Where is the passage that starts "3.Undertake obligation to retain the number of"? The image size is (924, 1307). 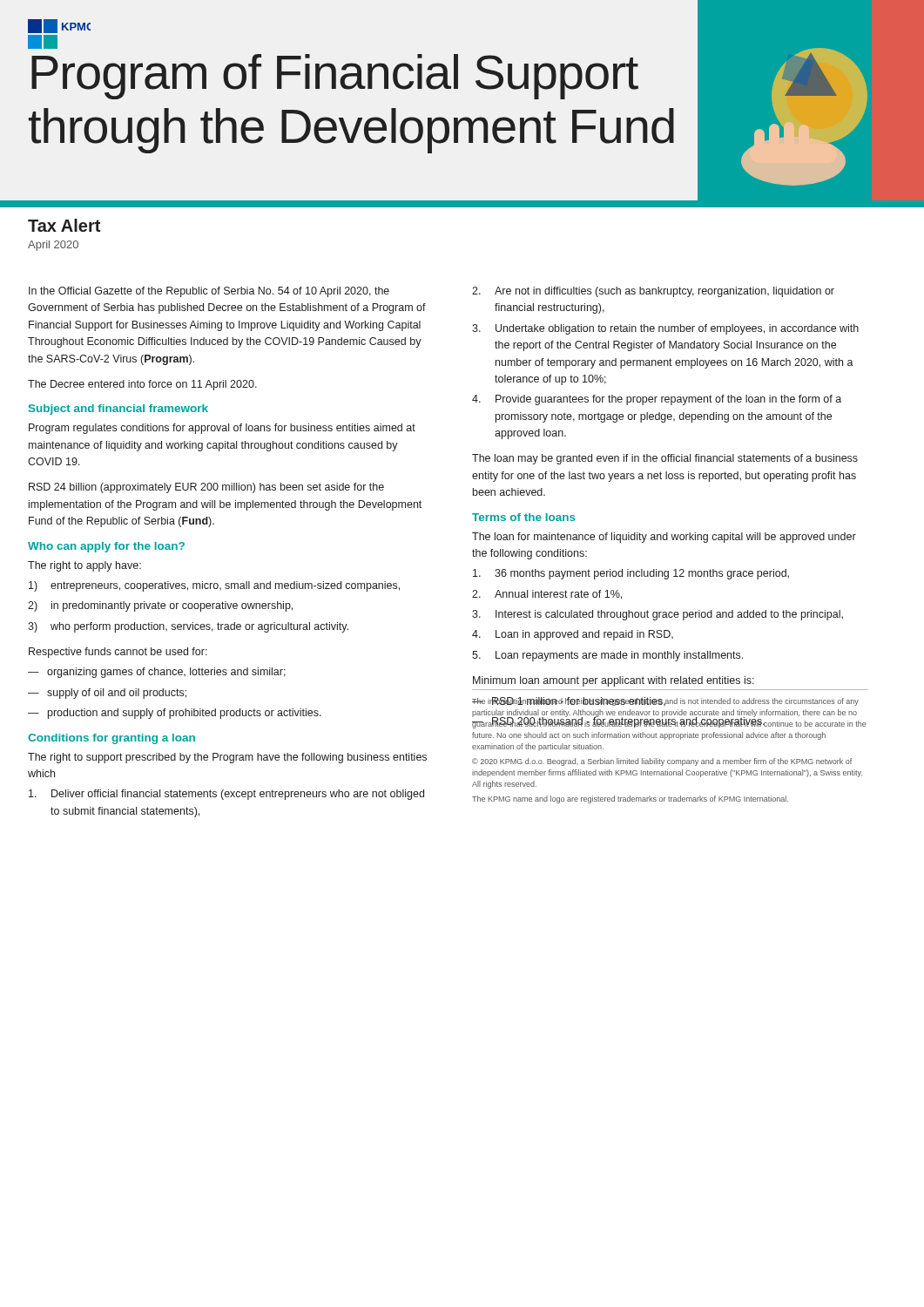(670, 354)
